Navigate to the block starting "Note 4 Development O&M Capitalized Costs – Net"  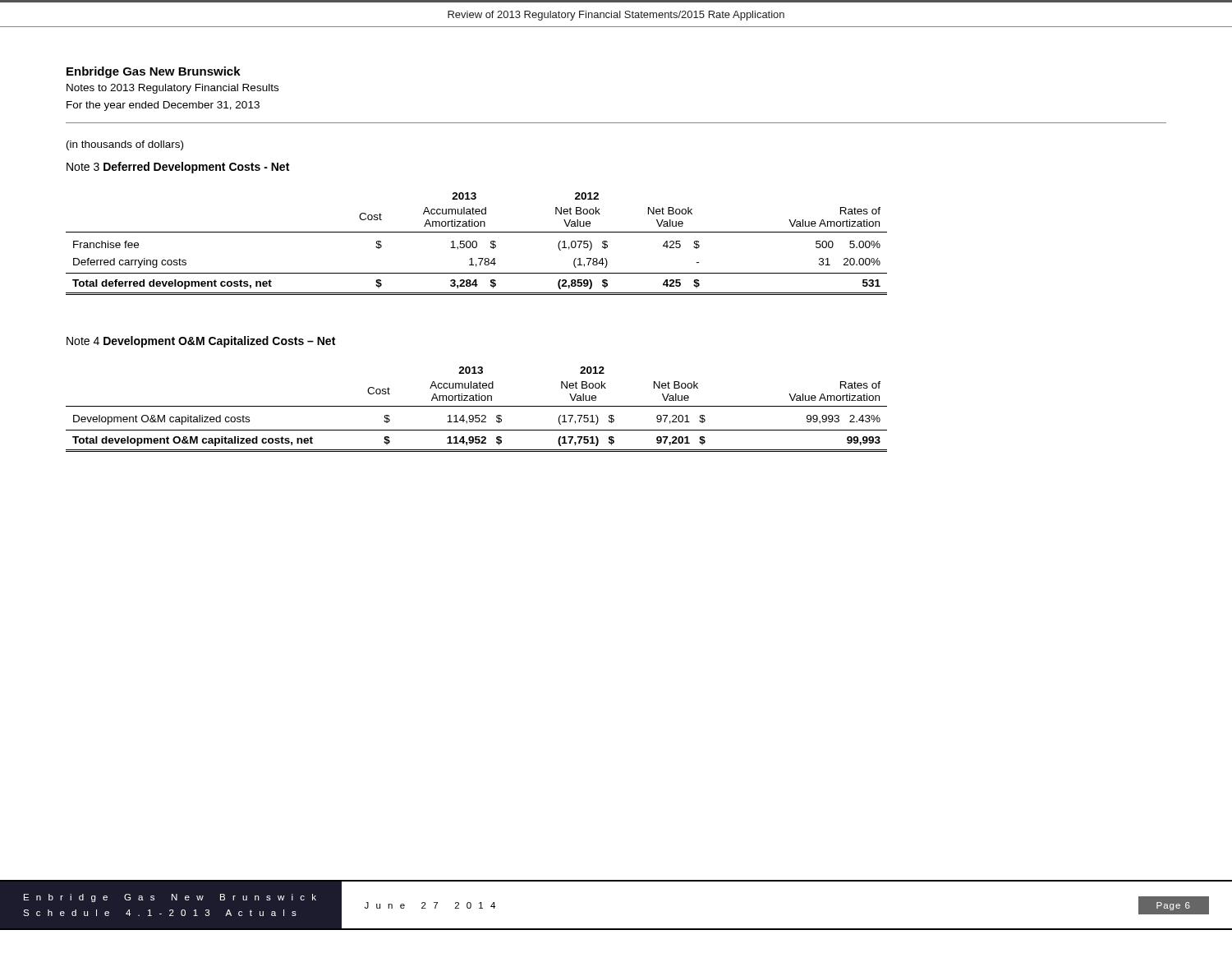coord(201,341)
